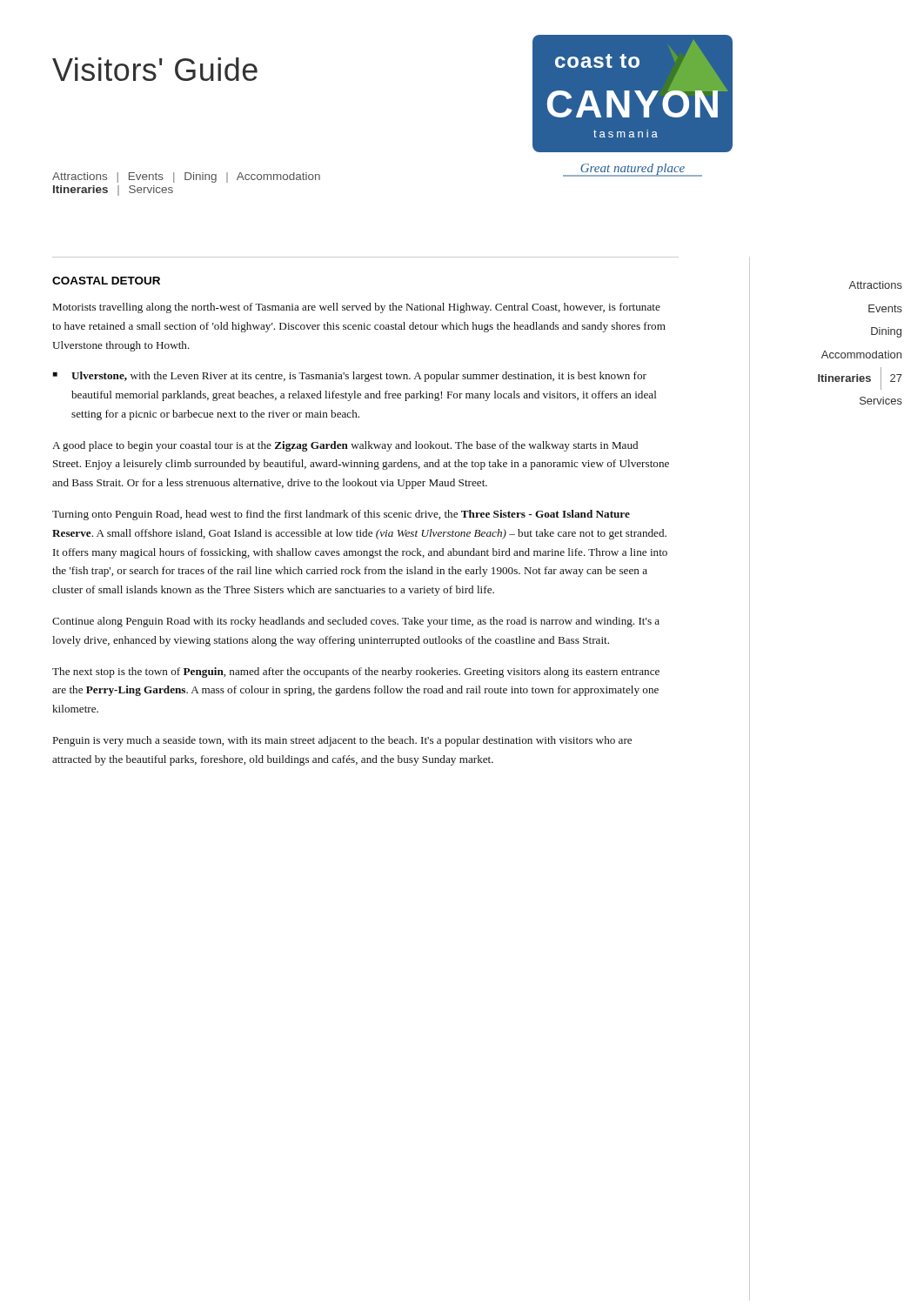Viewport: 924px width, 1305px height.
Task: Click on the text block with the text "Penguin is very much a seaside"
Action: [x=342, y=749]
